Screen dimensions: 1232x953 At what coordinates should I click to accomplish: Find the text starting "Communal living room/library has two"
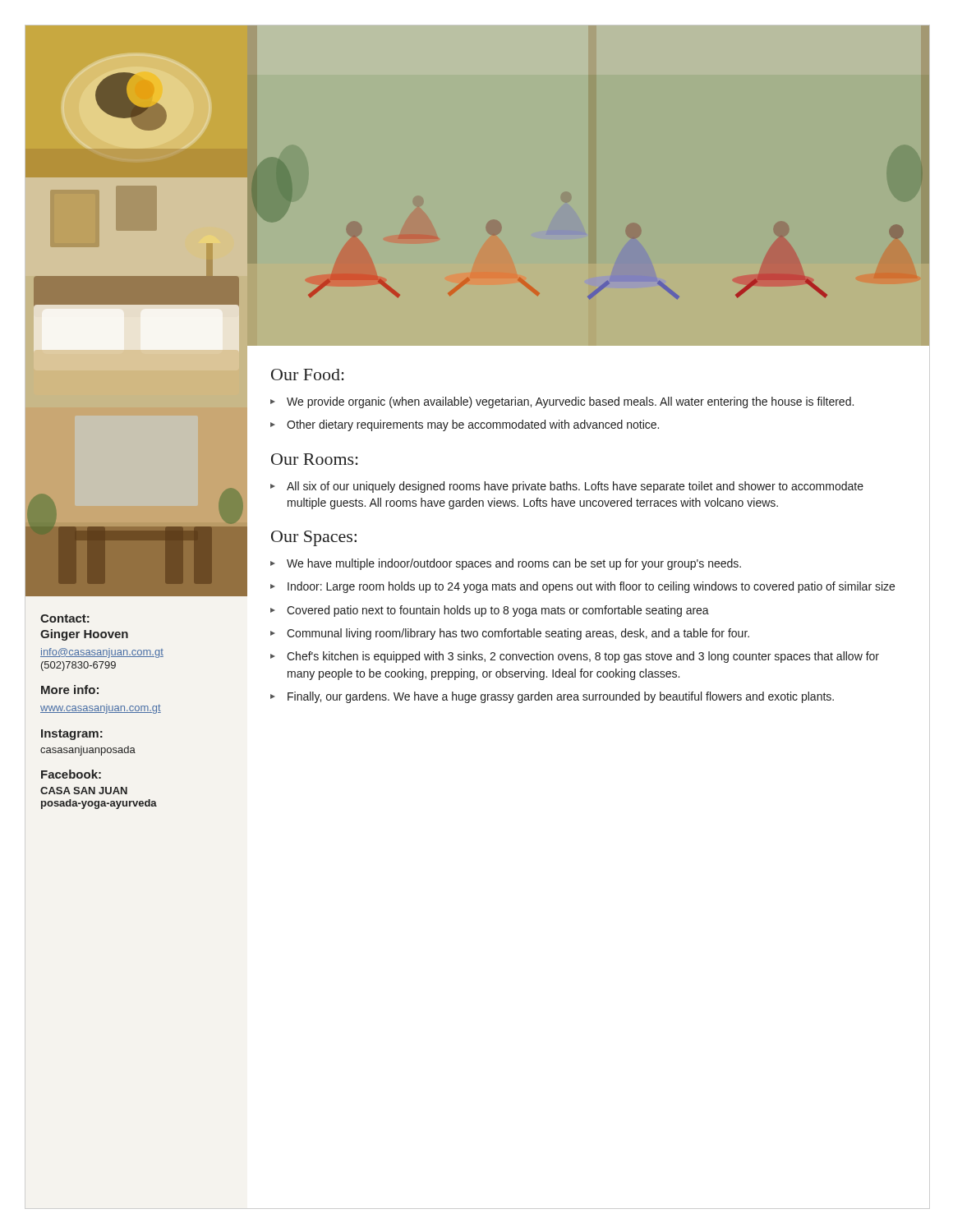[x=518, y=633]
